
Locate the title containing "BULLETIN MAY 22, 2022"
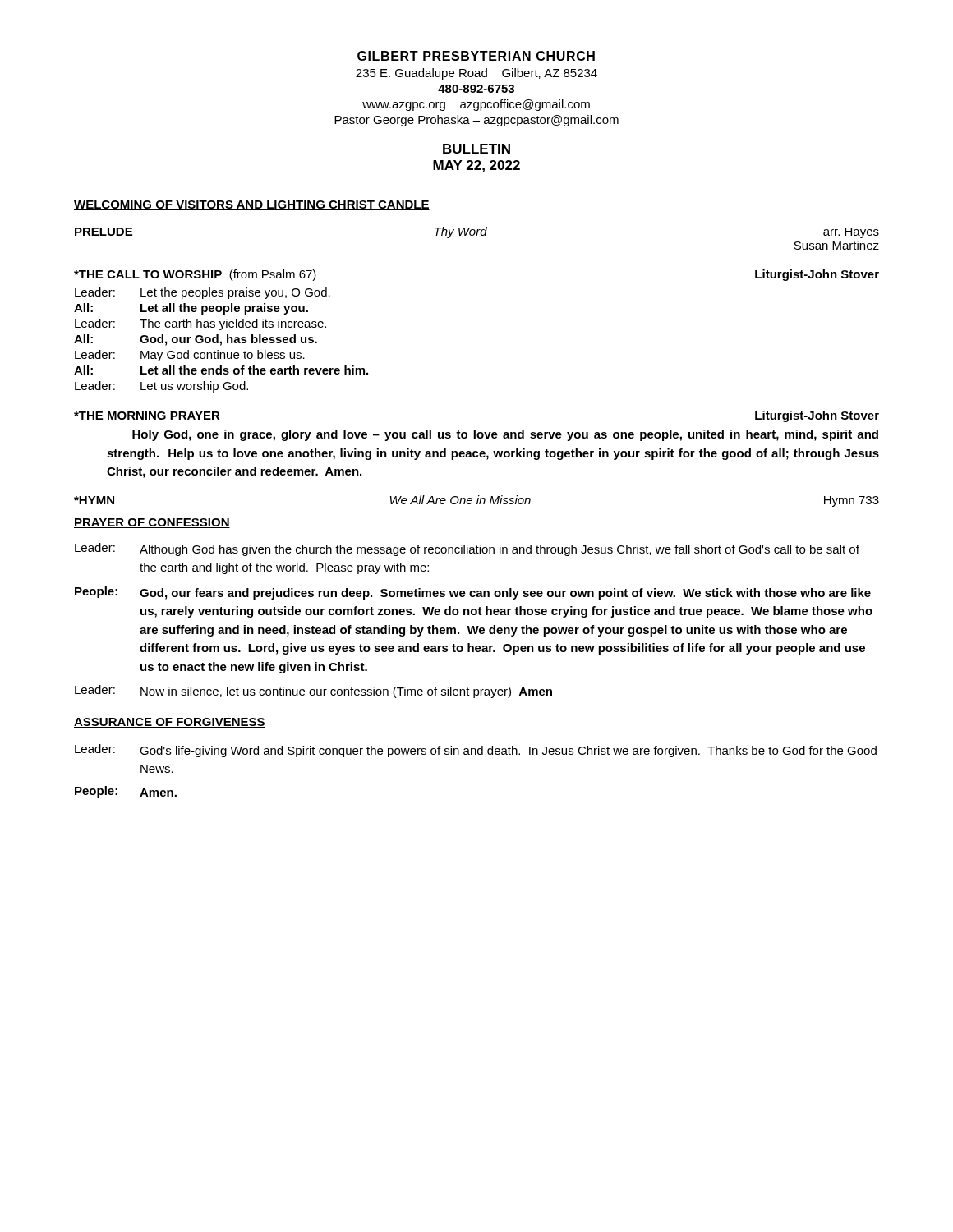[x=476, y=158]
